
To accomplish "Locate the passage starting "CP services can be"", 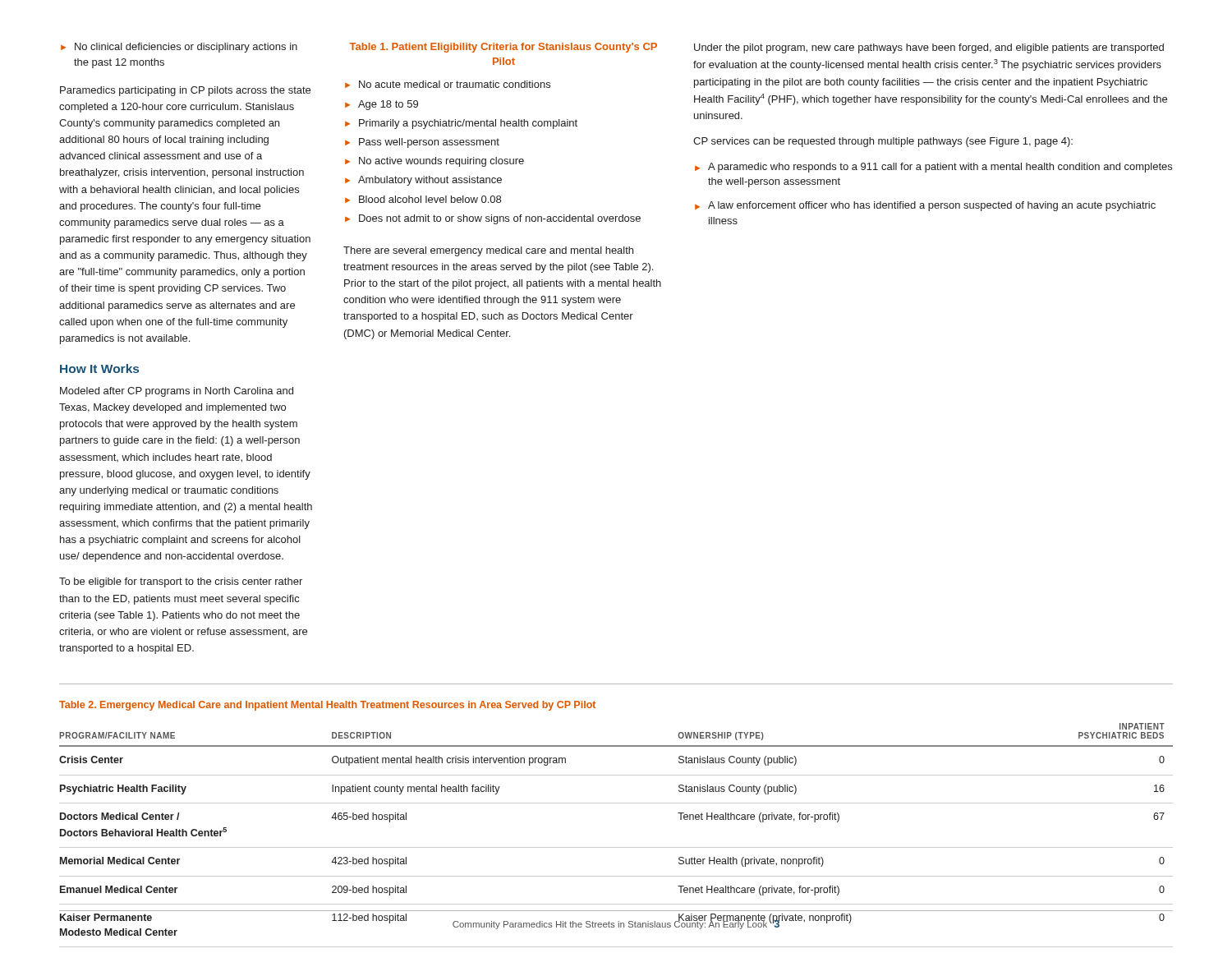I will 883,141.
